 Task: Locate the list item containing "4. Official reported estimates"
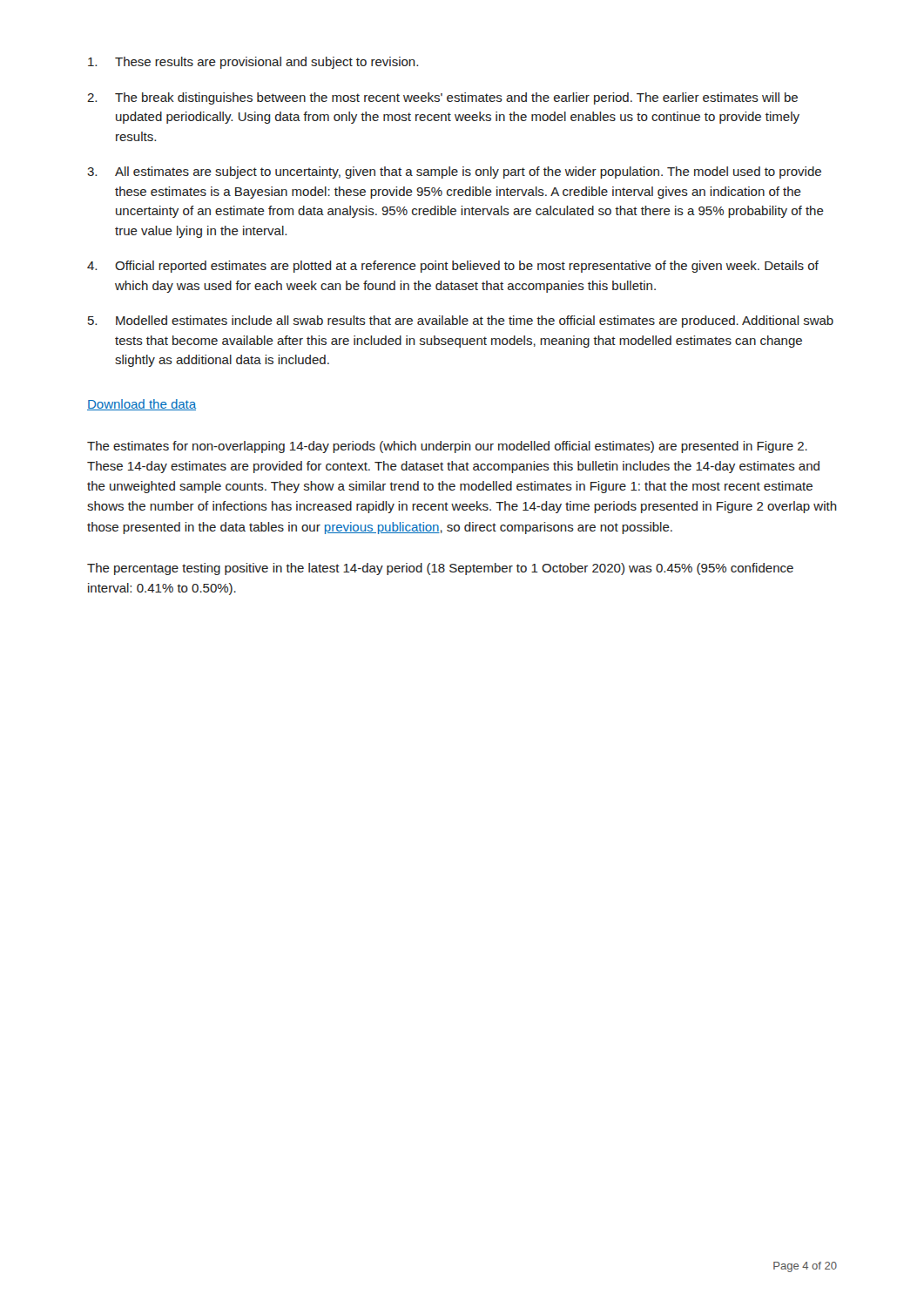[x=462, y=276]
